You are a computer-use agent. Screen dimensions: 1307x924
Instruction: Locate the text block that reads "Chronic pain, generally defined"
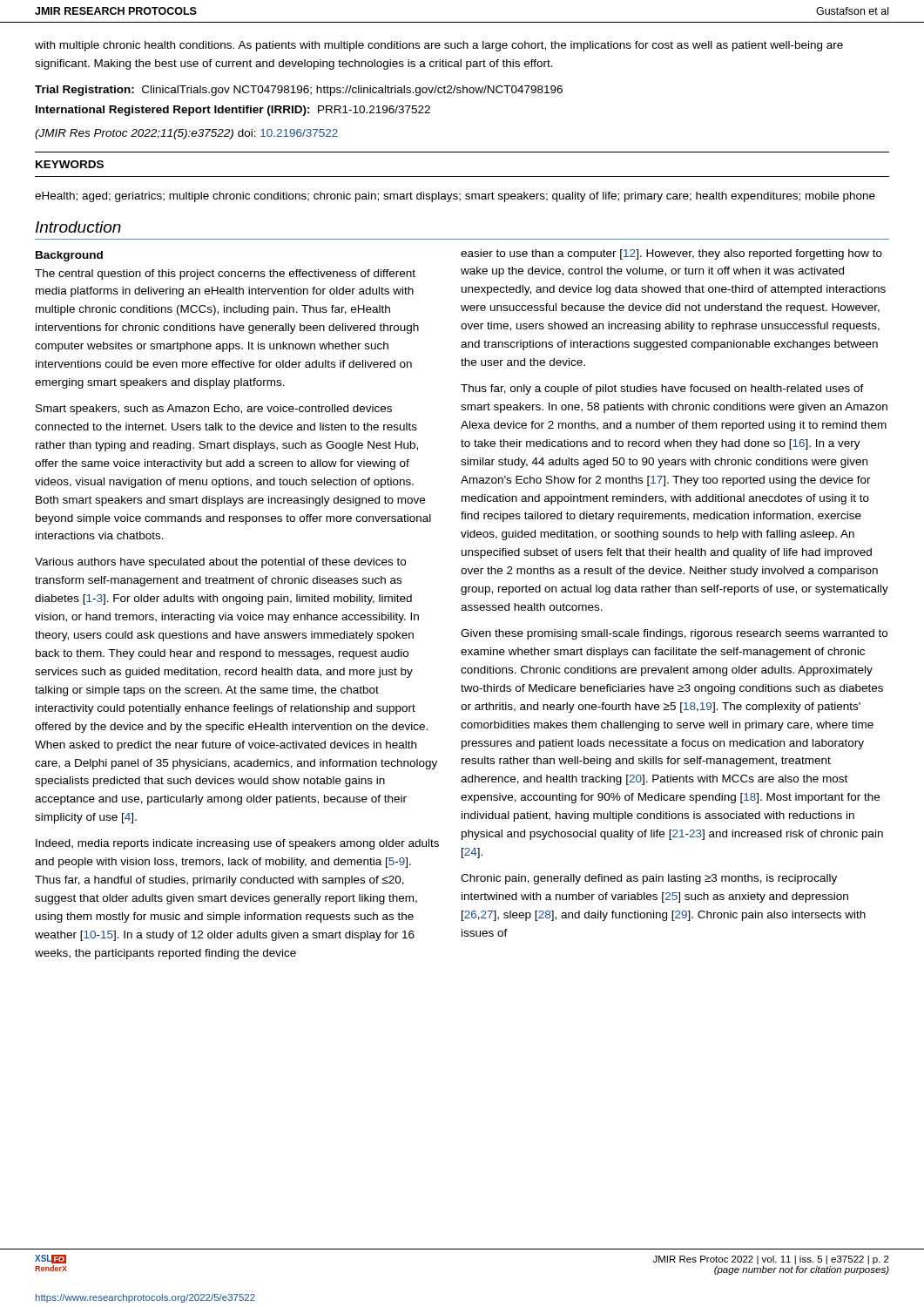tap(675, 906)
